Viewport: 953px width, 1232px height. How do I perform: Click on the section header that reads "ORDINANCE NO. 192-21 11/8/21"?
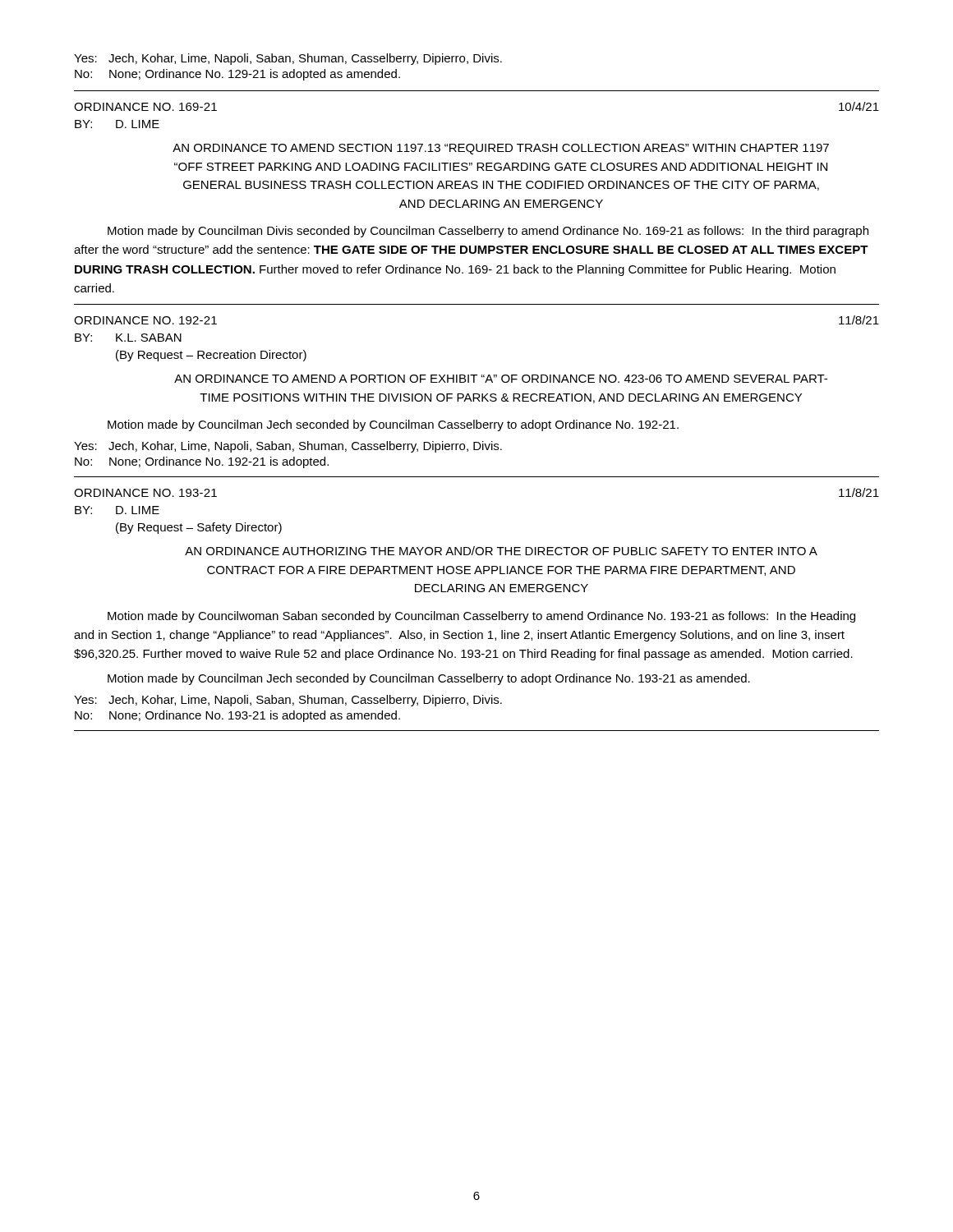coord(145,320)
